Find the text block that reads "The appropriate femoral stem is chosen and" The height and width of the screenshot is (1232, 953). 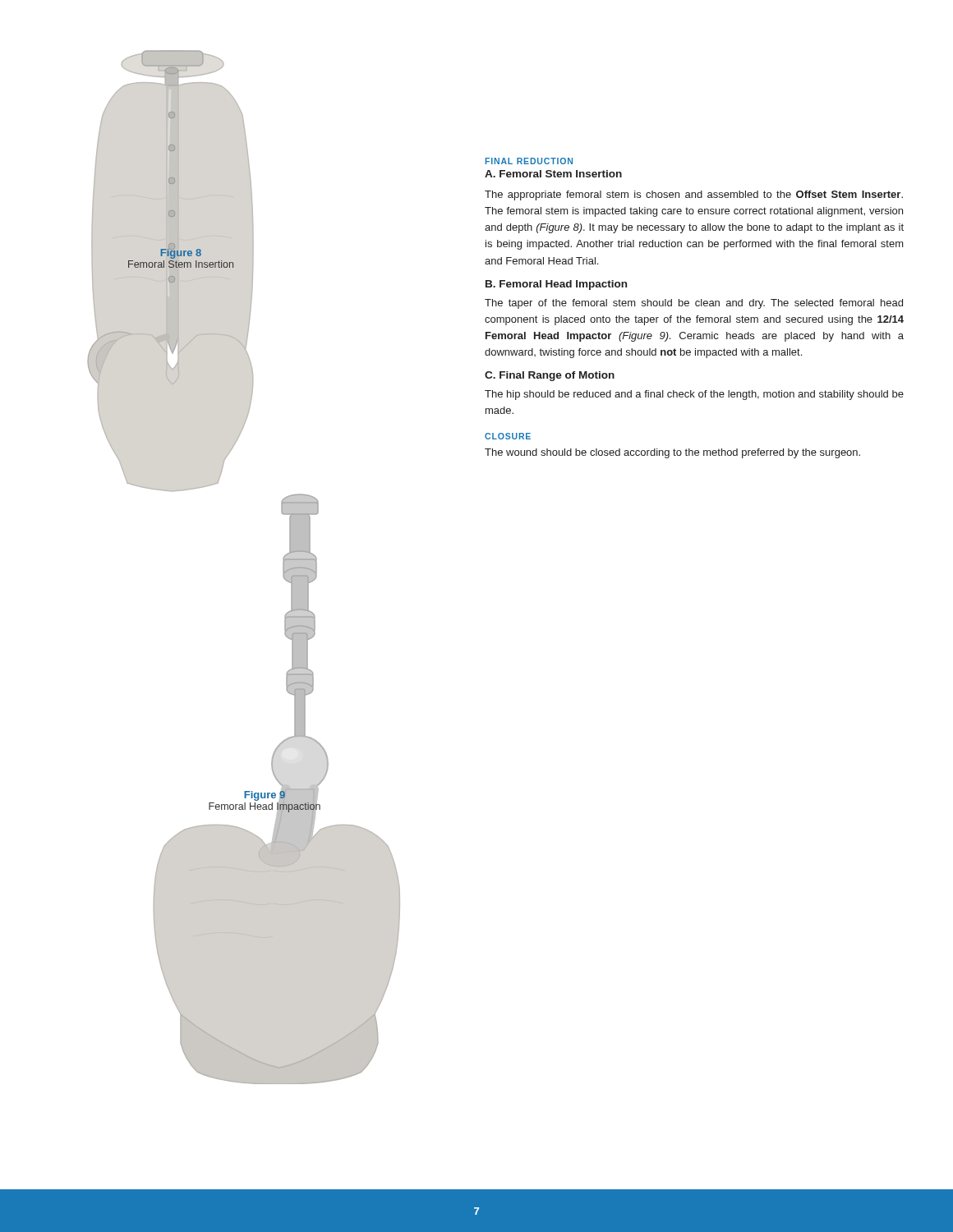coord(694,227)
